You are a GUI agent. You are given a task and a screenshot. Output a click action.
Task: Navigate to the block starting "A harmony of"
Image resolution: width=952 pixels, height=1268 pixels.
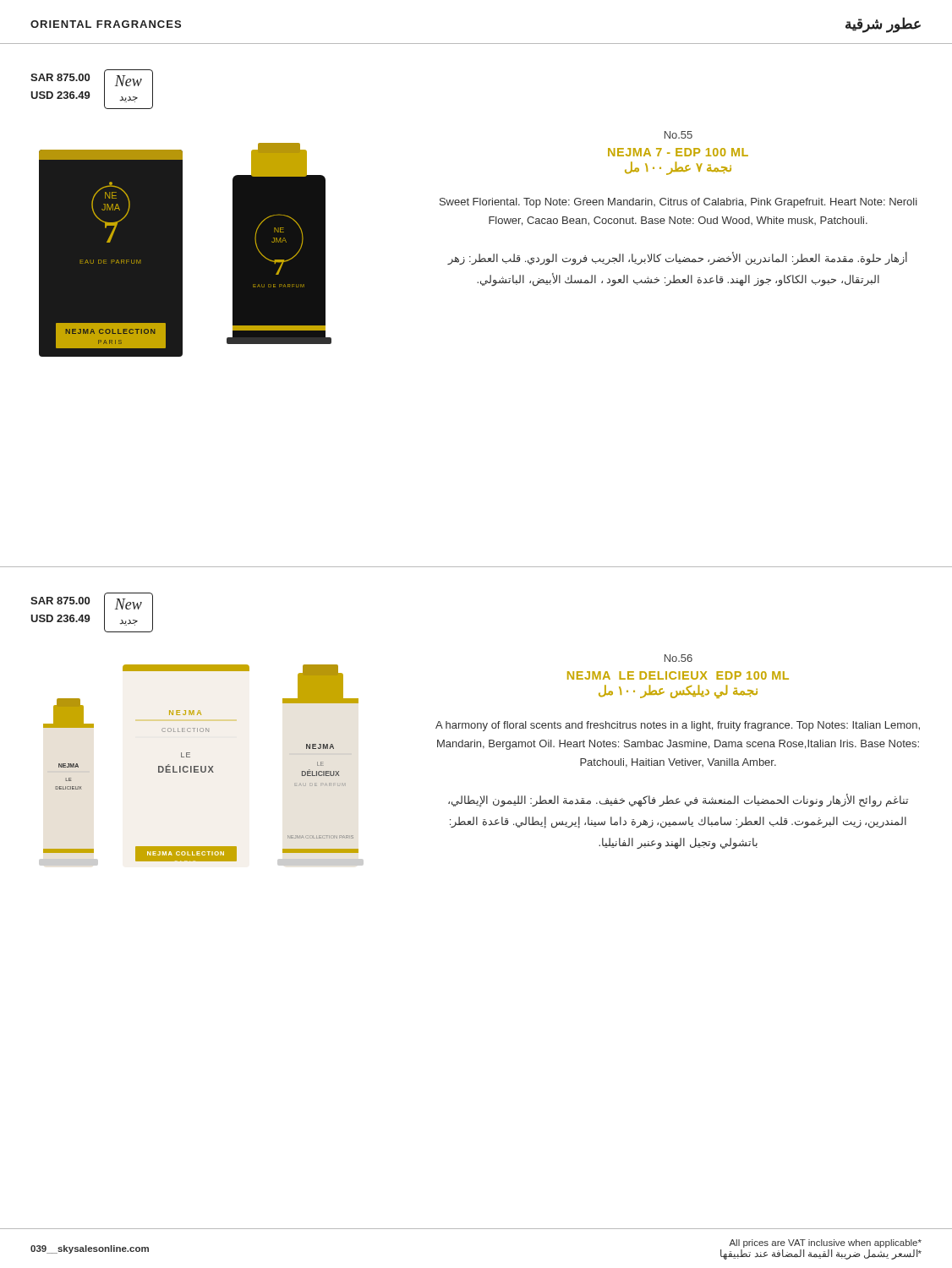pos(678,744)
